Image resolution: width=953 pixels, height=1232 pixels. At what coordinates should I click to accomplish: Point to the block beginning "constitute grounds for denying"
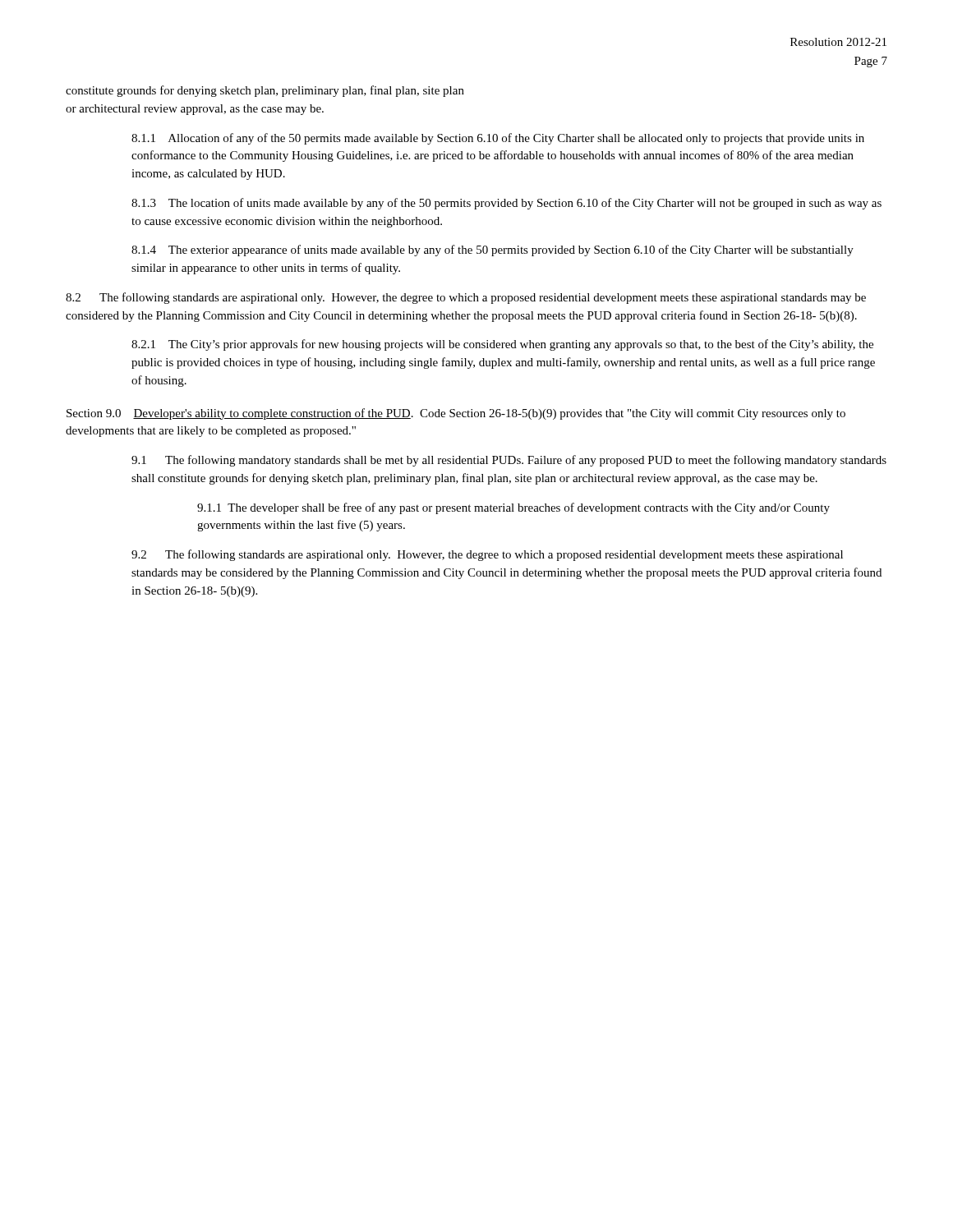265,99
